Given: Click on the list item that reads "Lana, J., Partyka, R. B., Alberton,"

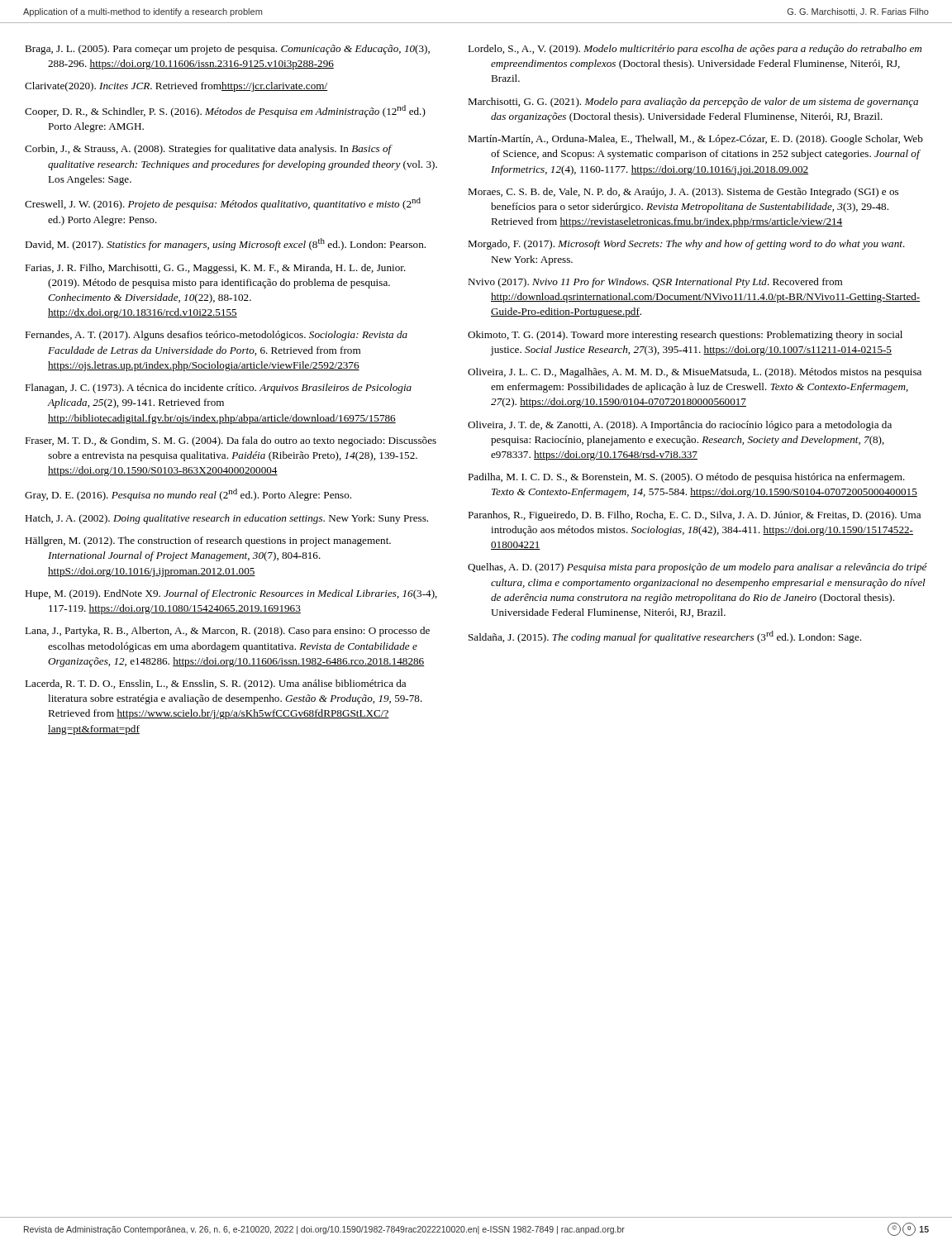Looking at the screenshot, I should (x=227, y=646).
